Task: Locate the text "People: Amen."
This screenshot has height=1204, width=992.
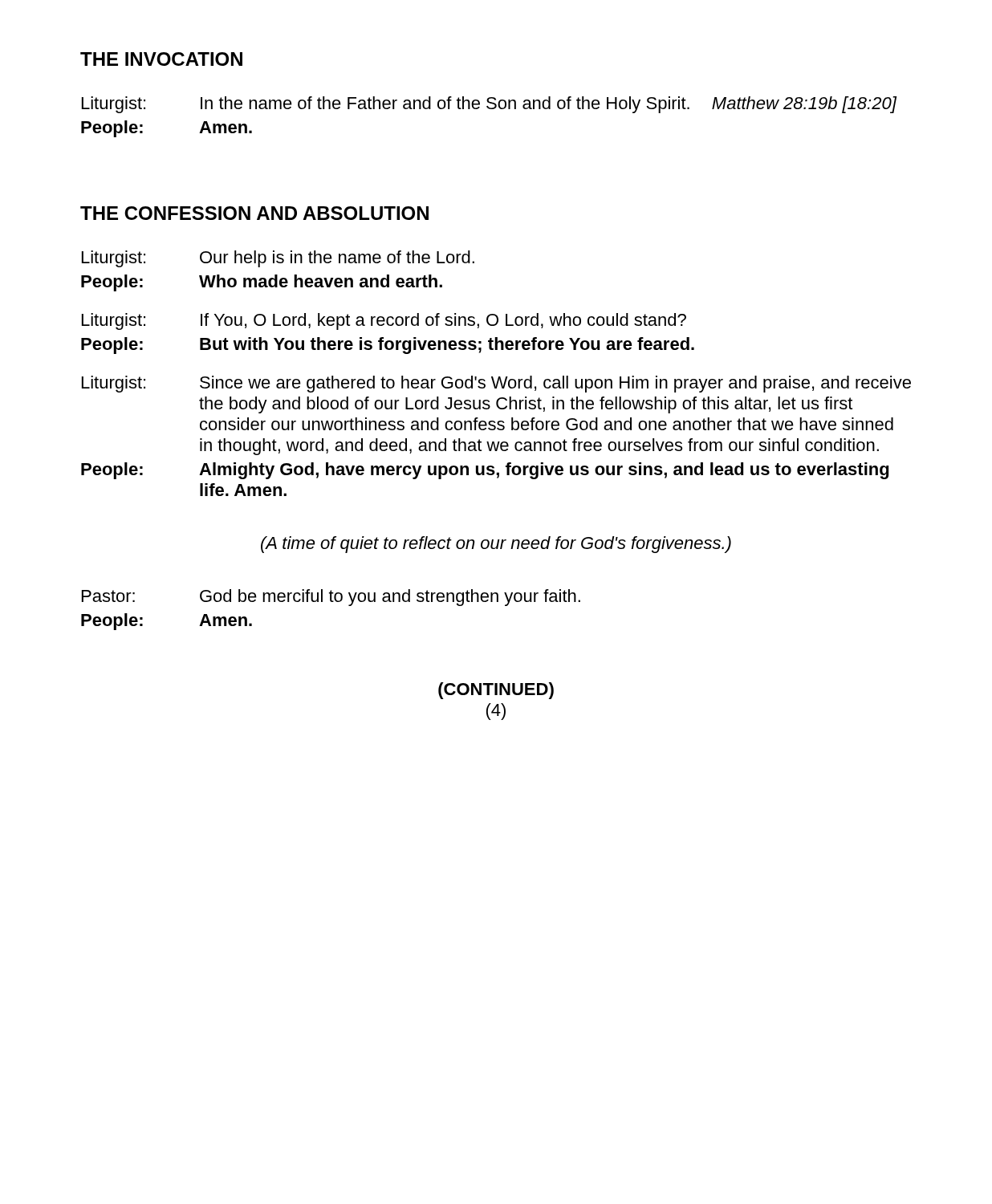Action: click(110, 622)
